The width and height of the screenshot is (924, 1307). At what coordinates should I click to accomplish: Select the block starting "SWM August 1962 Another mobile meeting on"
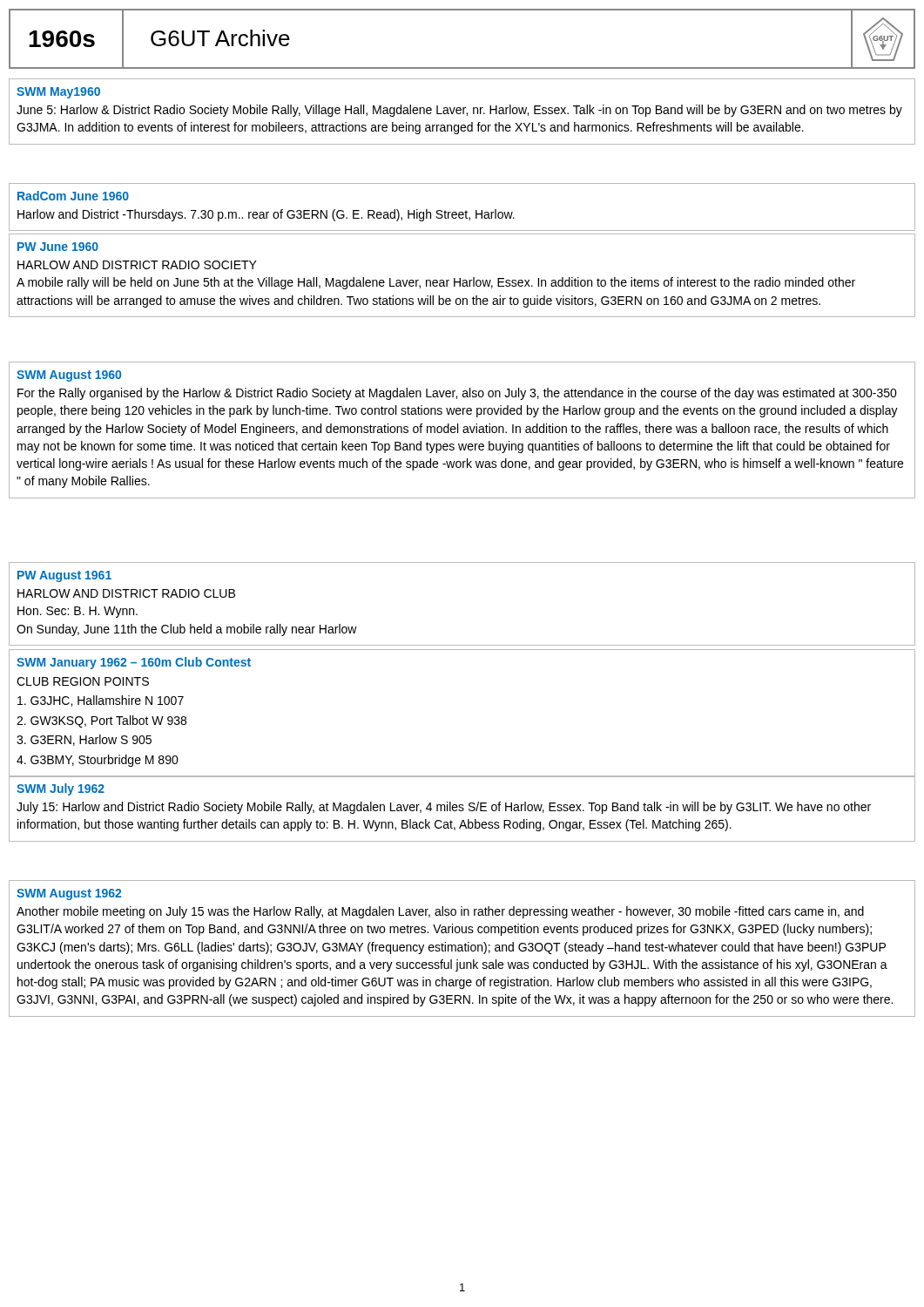point(462,948)
